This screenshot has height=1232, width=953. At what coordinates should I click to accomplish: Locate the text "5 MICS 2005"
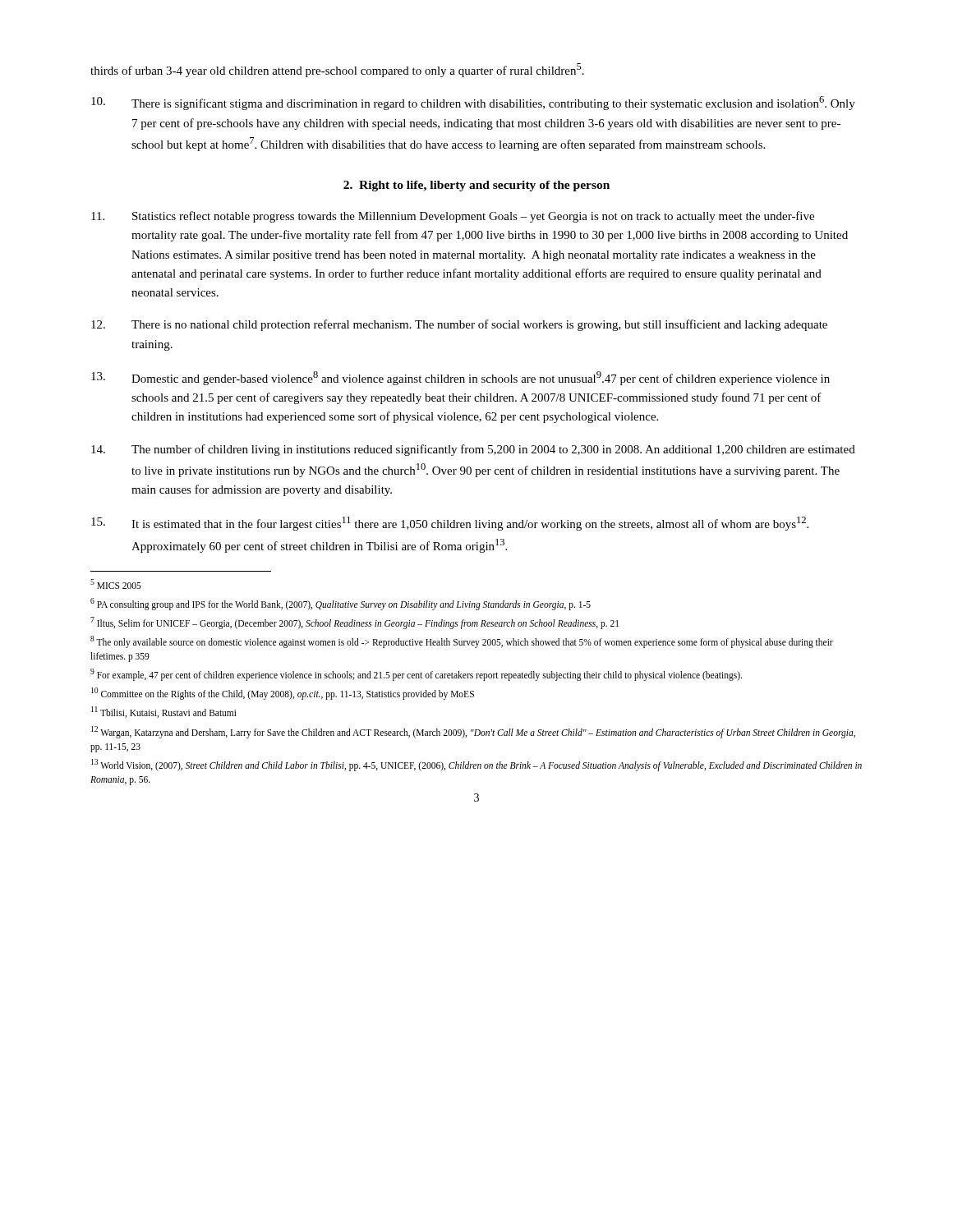coord(116,584)
